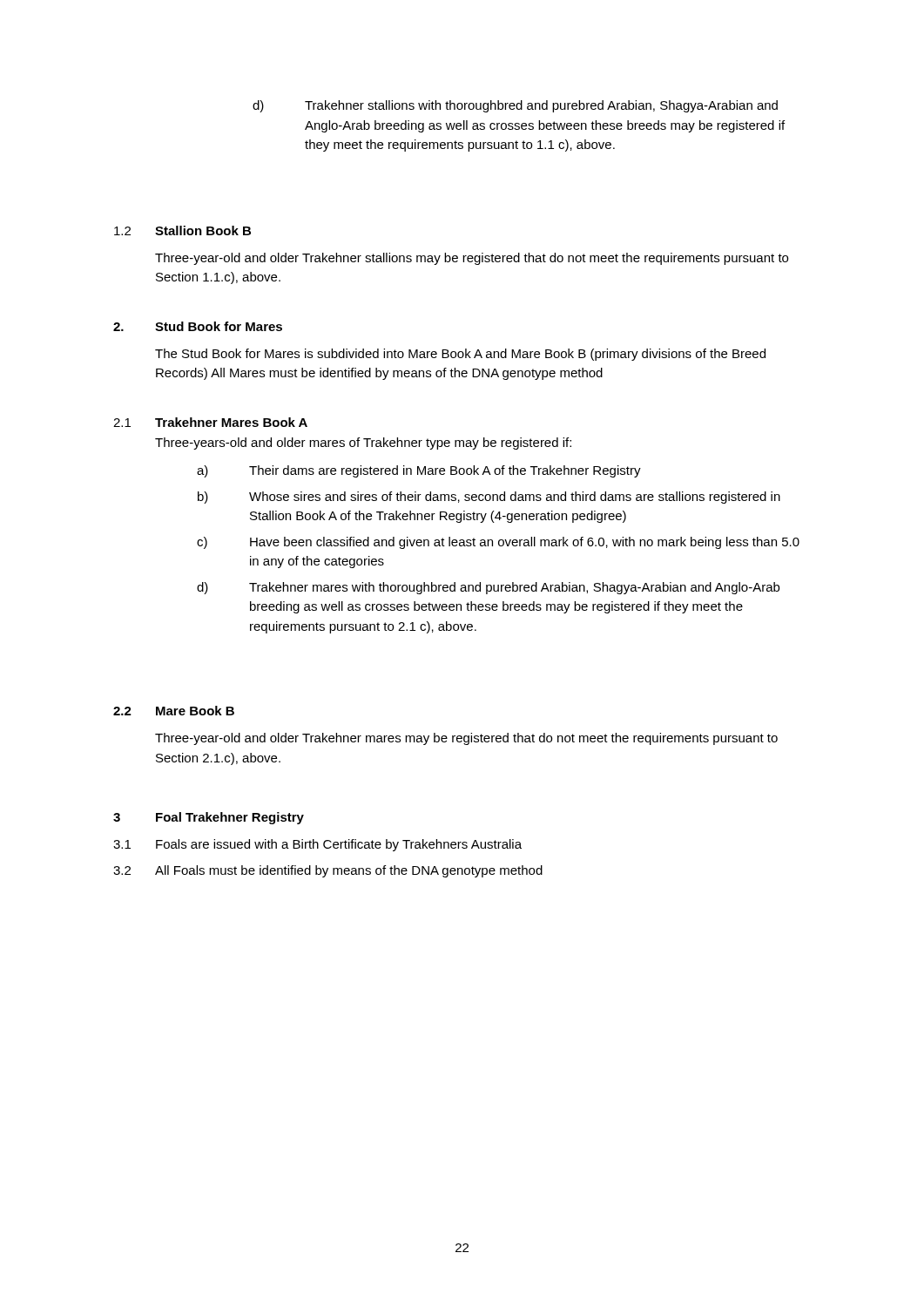The width and height of the screenshot is (924, 1307).
Task: Navigate to the region starting "3.2 All Foals must"
Action: tap(462, 870)
